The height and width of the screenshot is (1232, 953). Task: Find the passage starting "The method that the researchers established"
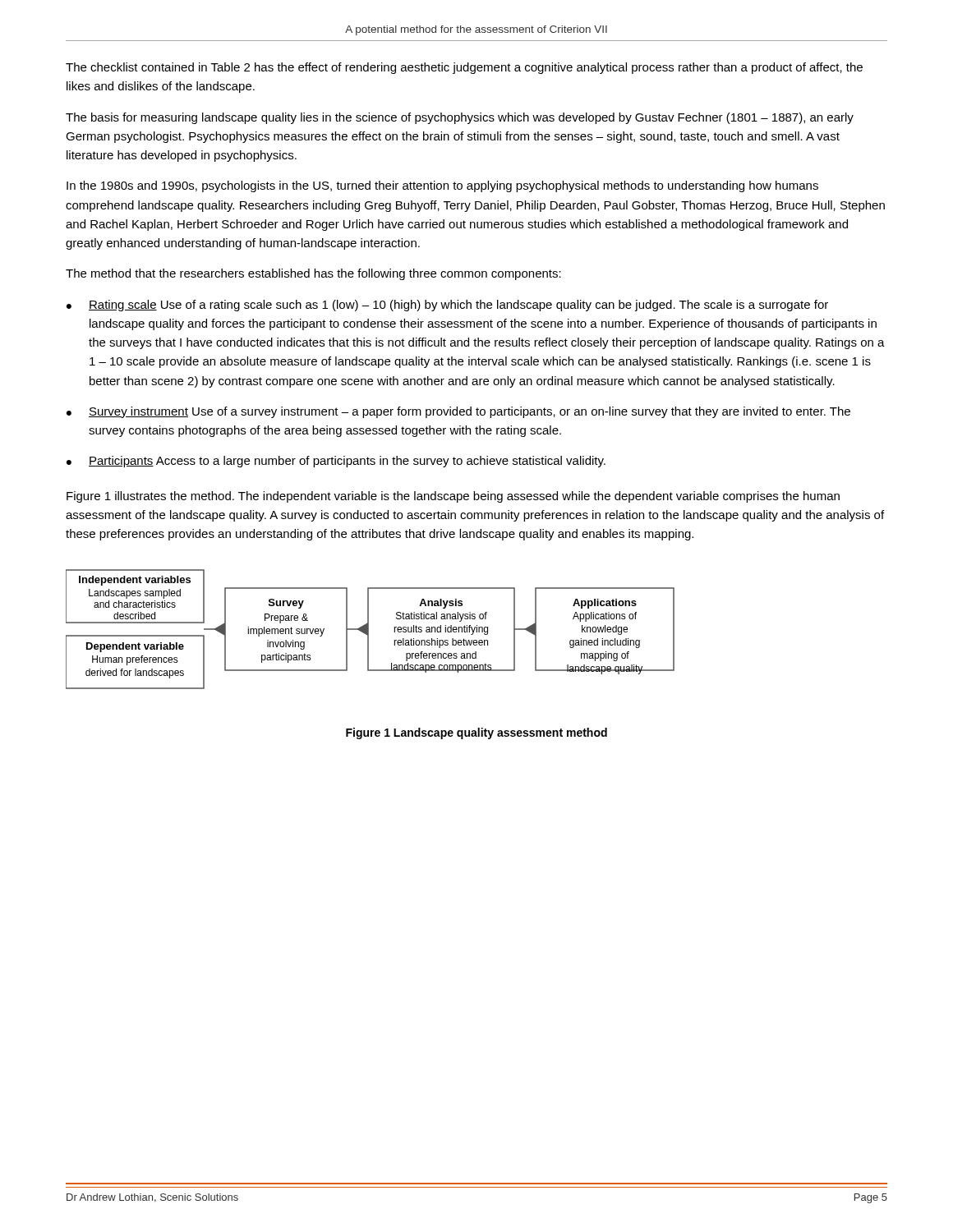click(x=314, y=273)
